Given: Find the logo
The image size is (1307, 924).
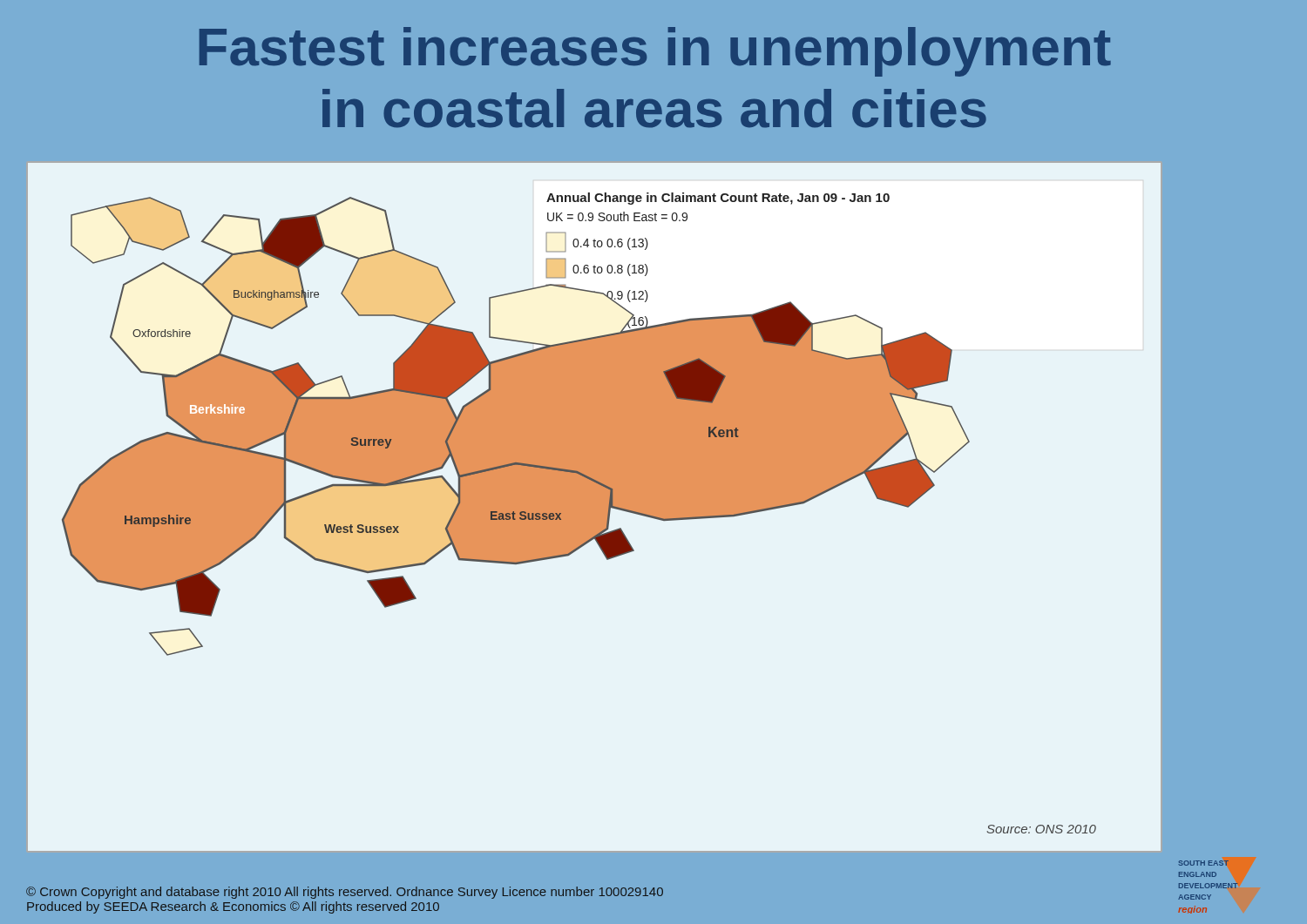Looking at the screenshot, I should pyautogui.click(x=1235, y=883).
